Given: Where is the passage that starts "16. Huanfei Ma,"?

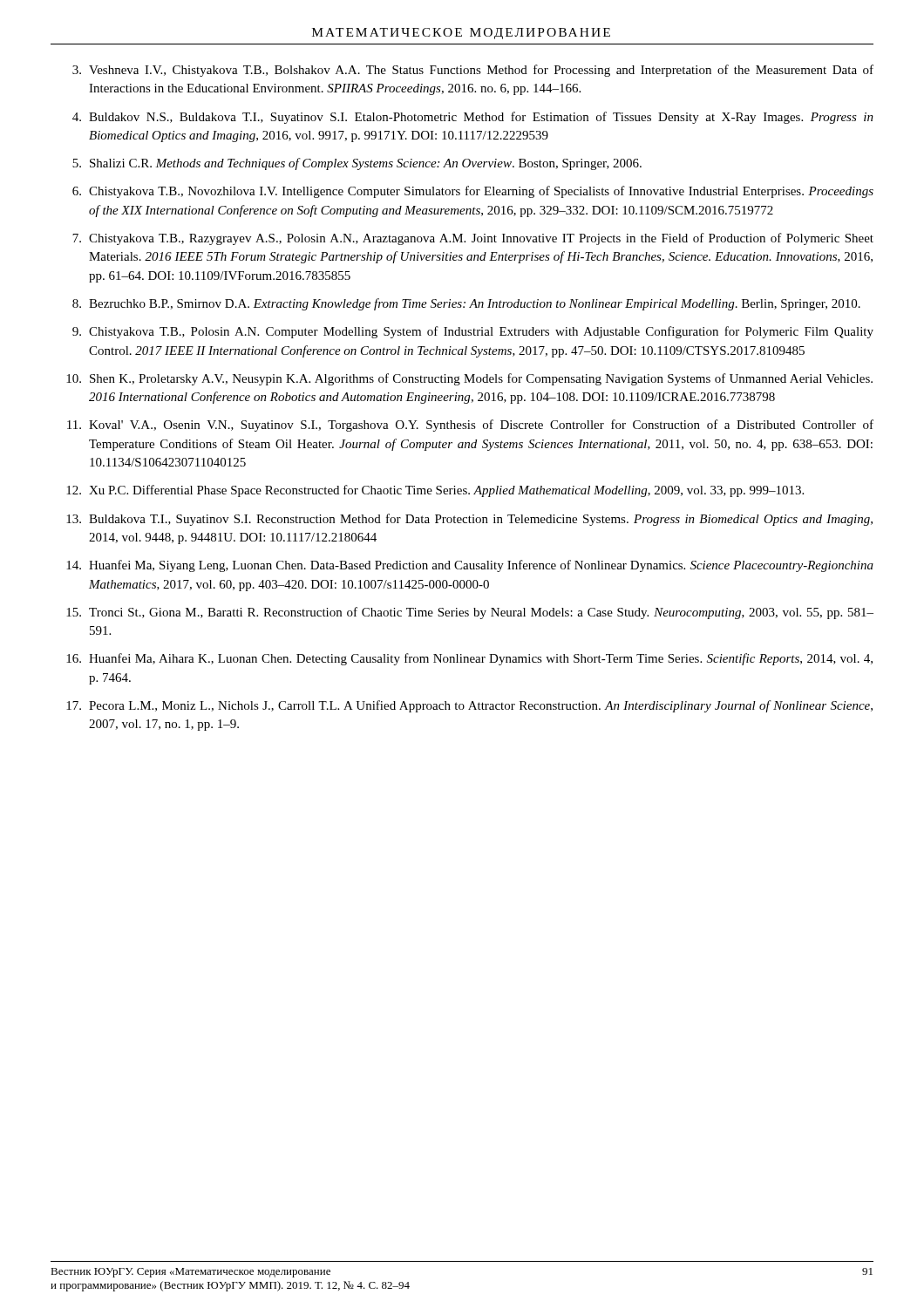Looking at the screenshot, I should pyautogui.click(x=462, y=669).
